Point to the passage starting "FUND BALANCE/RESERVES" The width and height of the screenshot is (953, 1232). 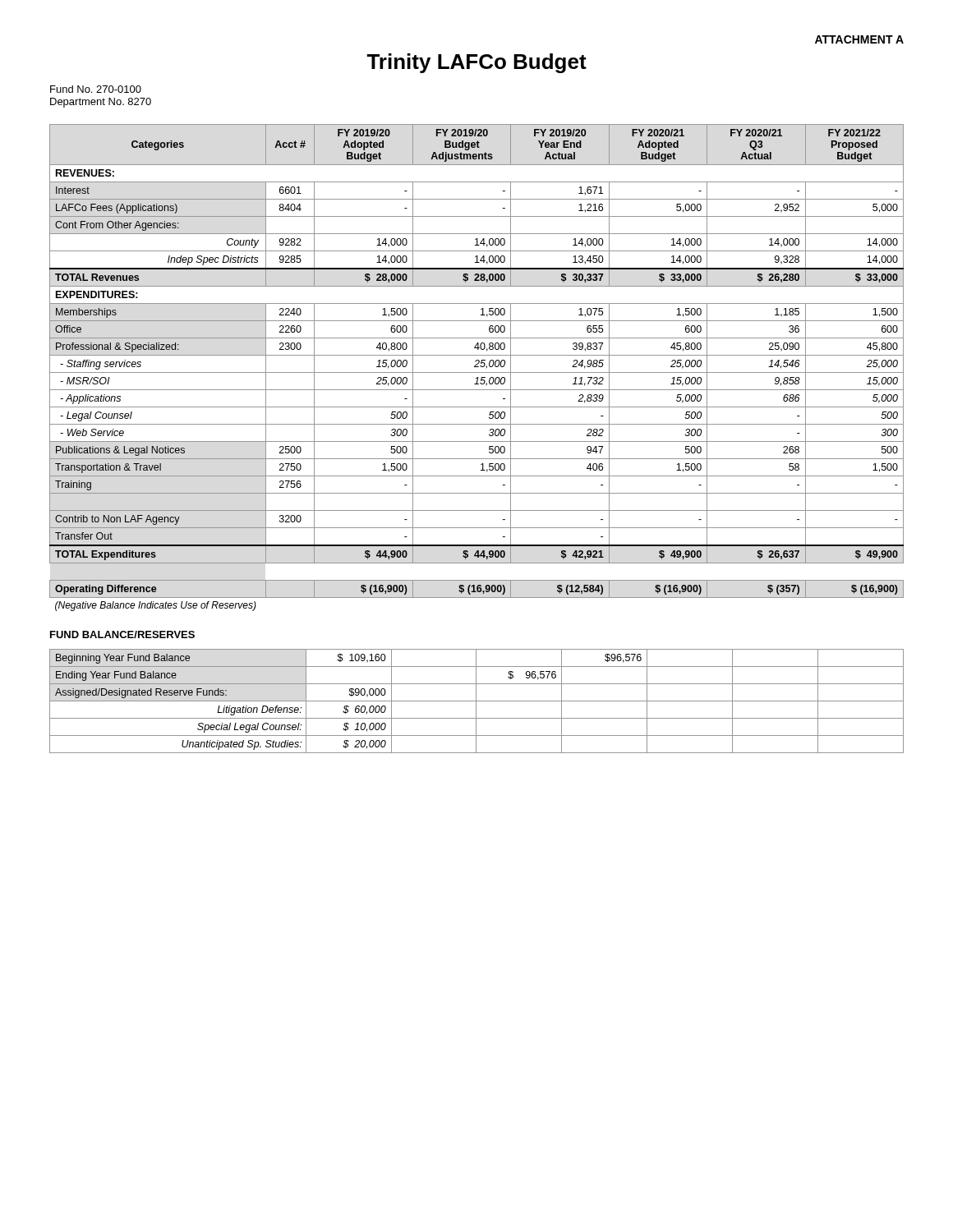coord(122,634)
